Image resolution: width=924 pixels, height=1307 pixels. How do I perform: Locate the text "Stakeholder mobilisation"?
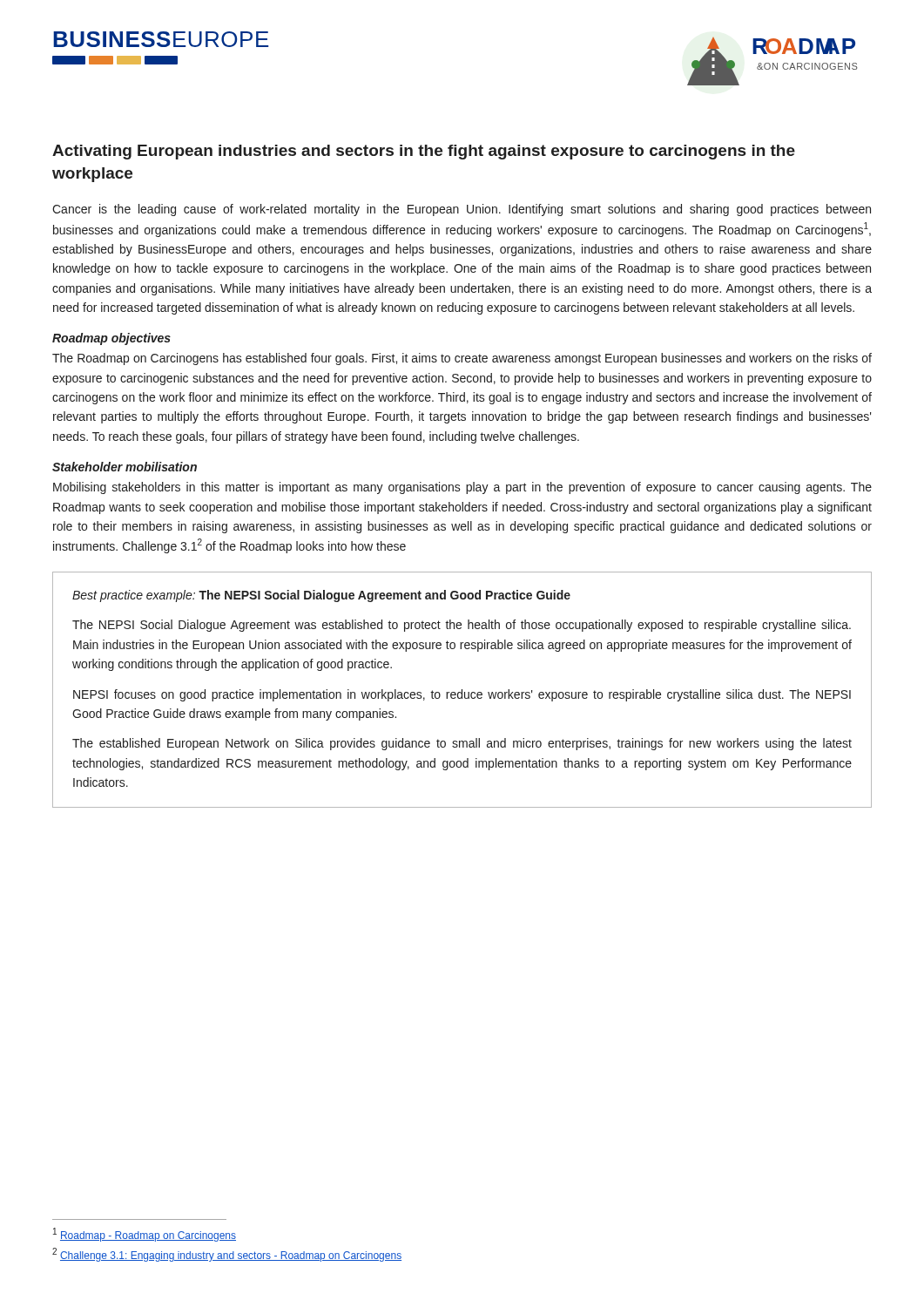pyautogui.click(x=125, y=467)
